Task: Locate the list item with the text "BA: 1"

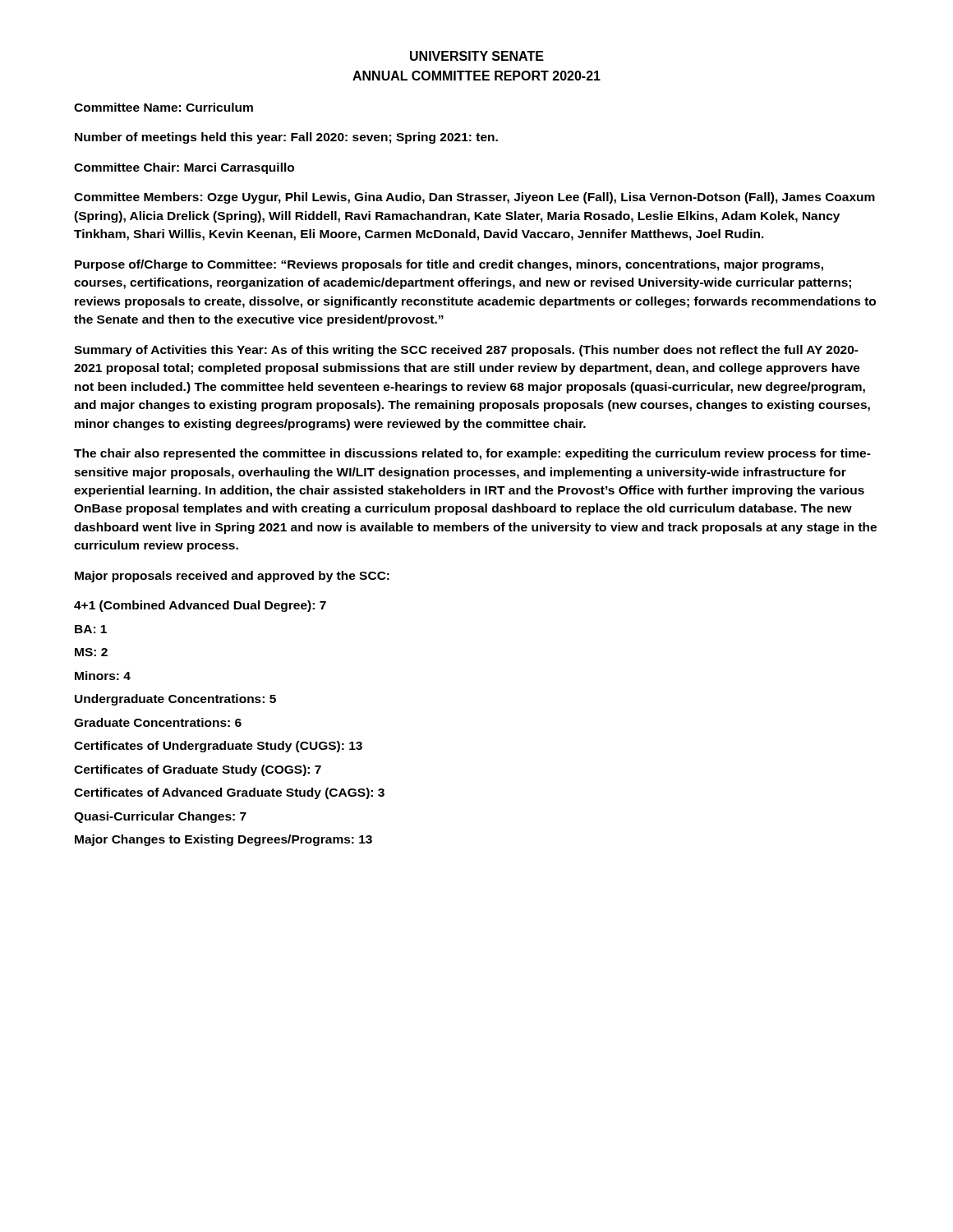Action: [91, 629]
